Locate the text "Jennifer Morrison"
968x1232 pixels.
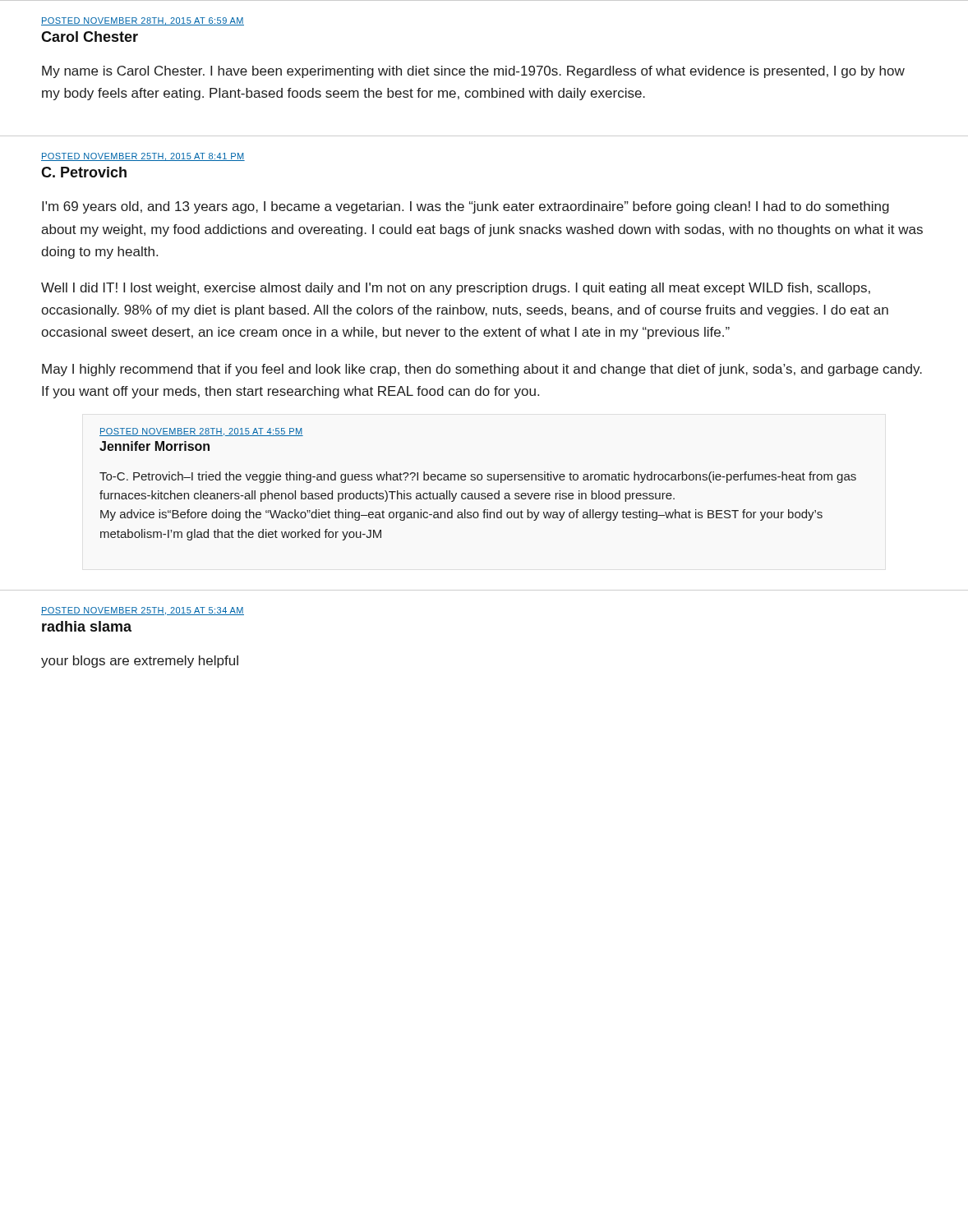[x=155, y=446]
